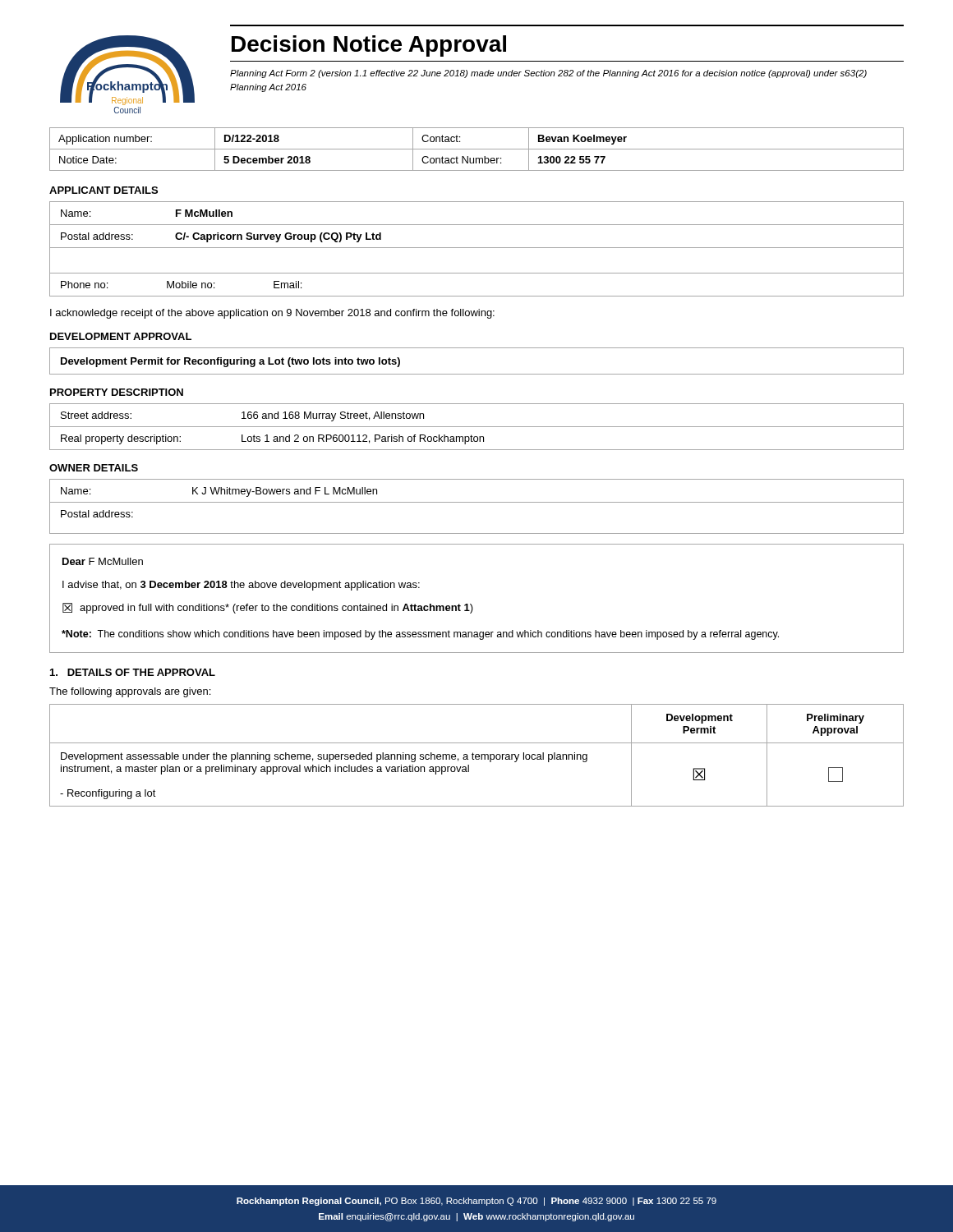
Task: Locate the text containing "The following approvals are given:"
Action: 130,691
